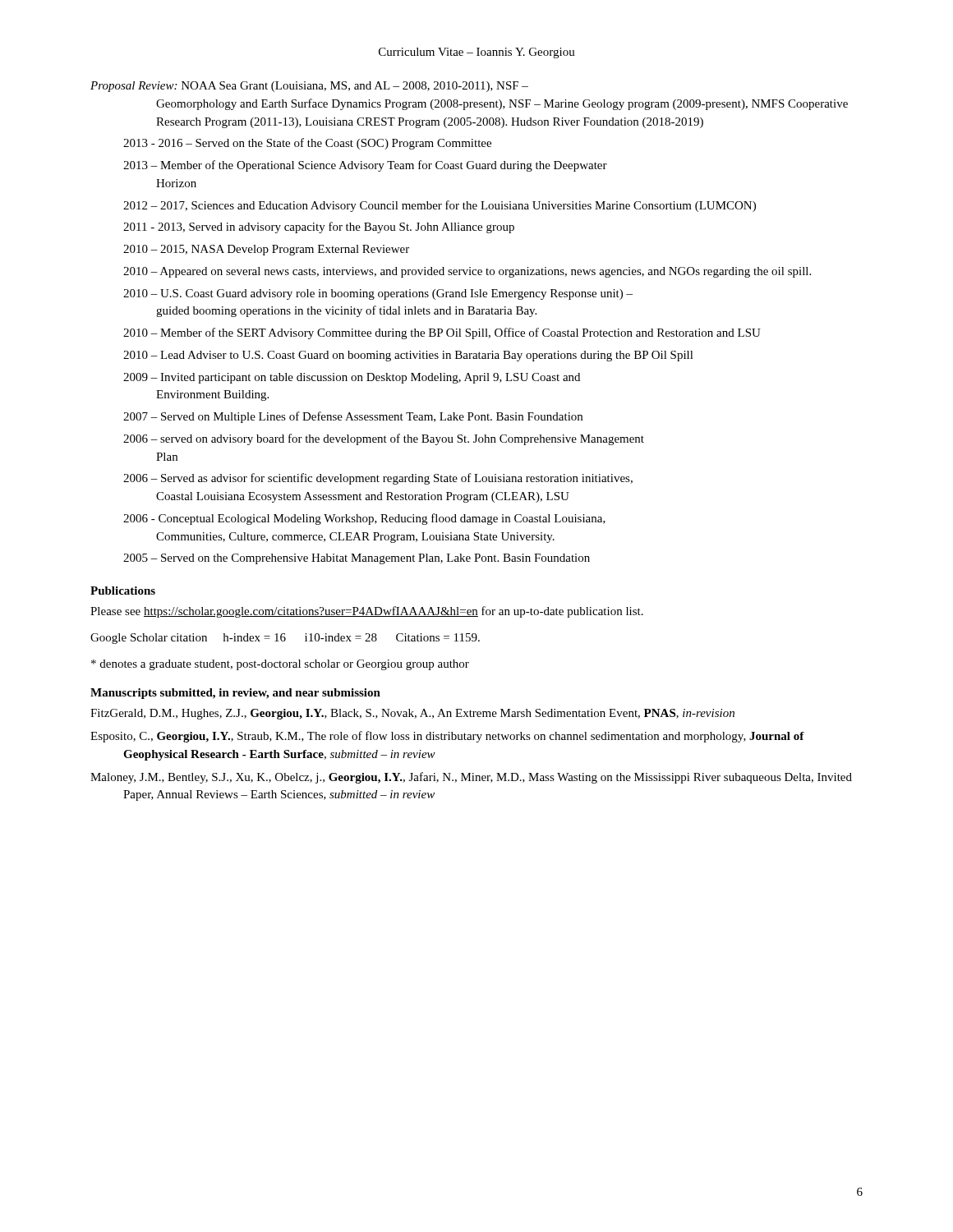
Task: Where is the passage that starts "Esposito, C., Georgiou, I.Y., Straub, K.M.,"?
Action: coord(447,745)
